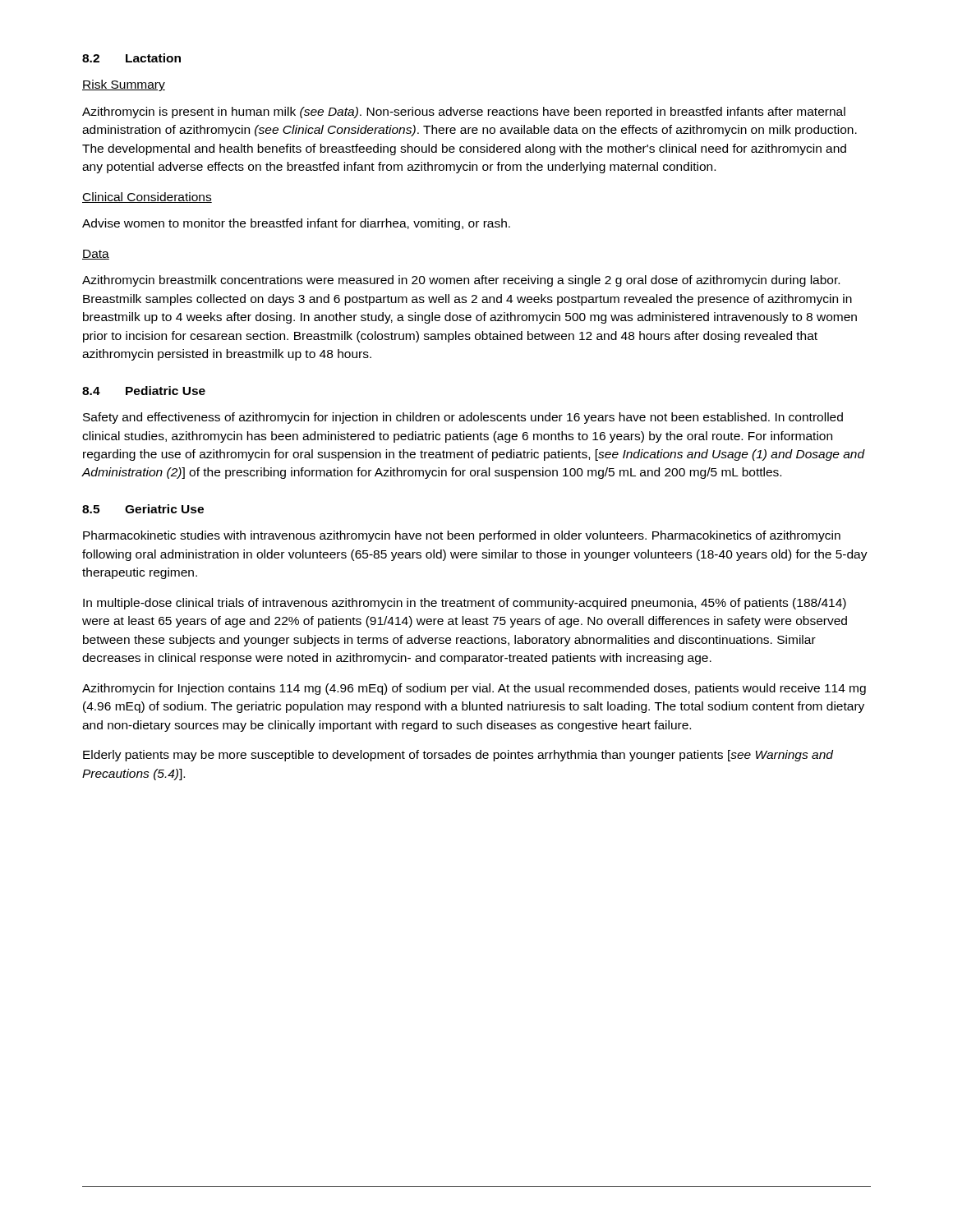The width and height of the screenshot is (953, 1232).
Task: Find the text block starting "8.4 Pediatric Use"
Action: click(144, 391)
